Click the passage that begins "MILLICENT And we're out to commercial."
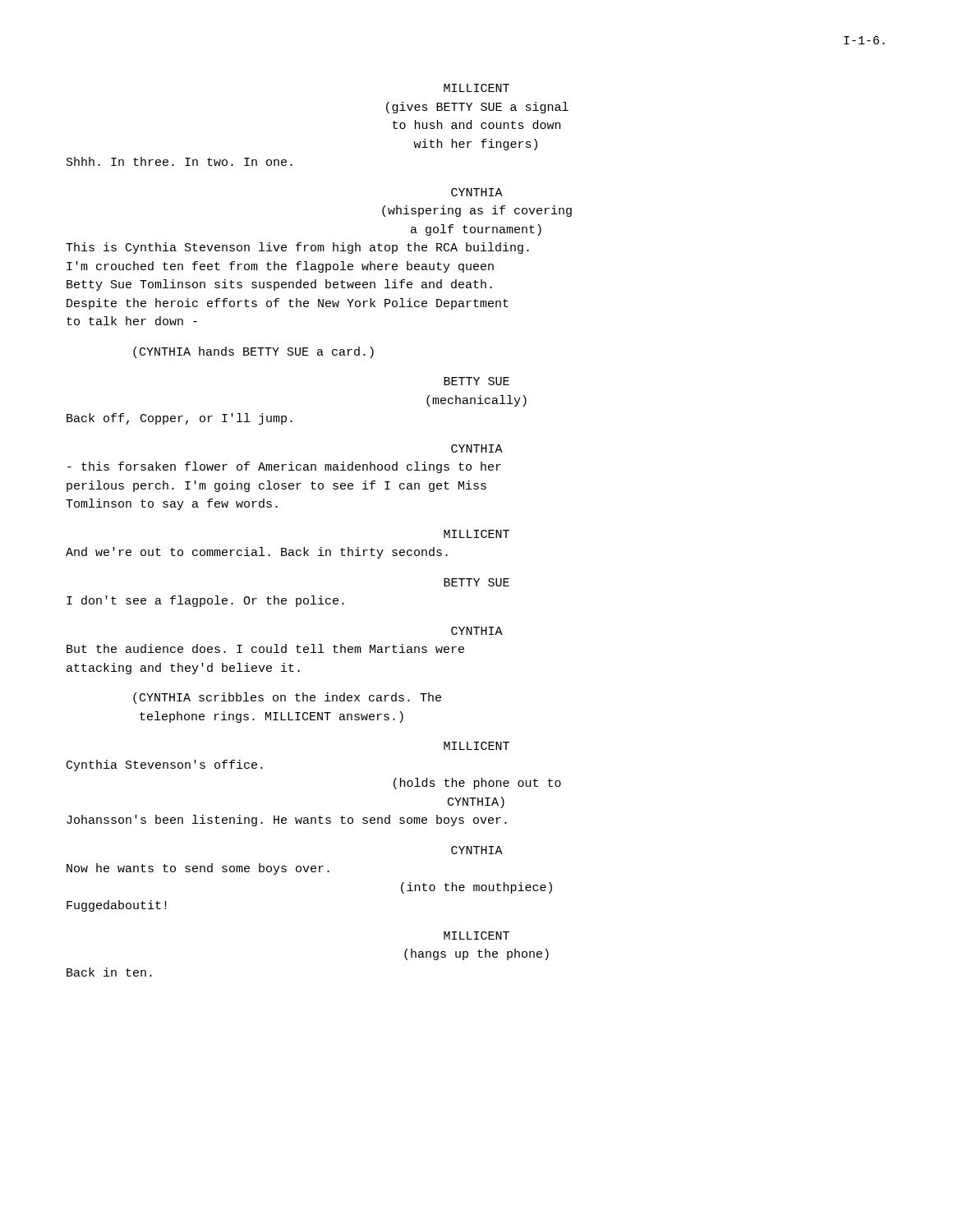This screenshot has width=953, height=1232. point(476,545)
